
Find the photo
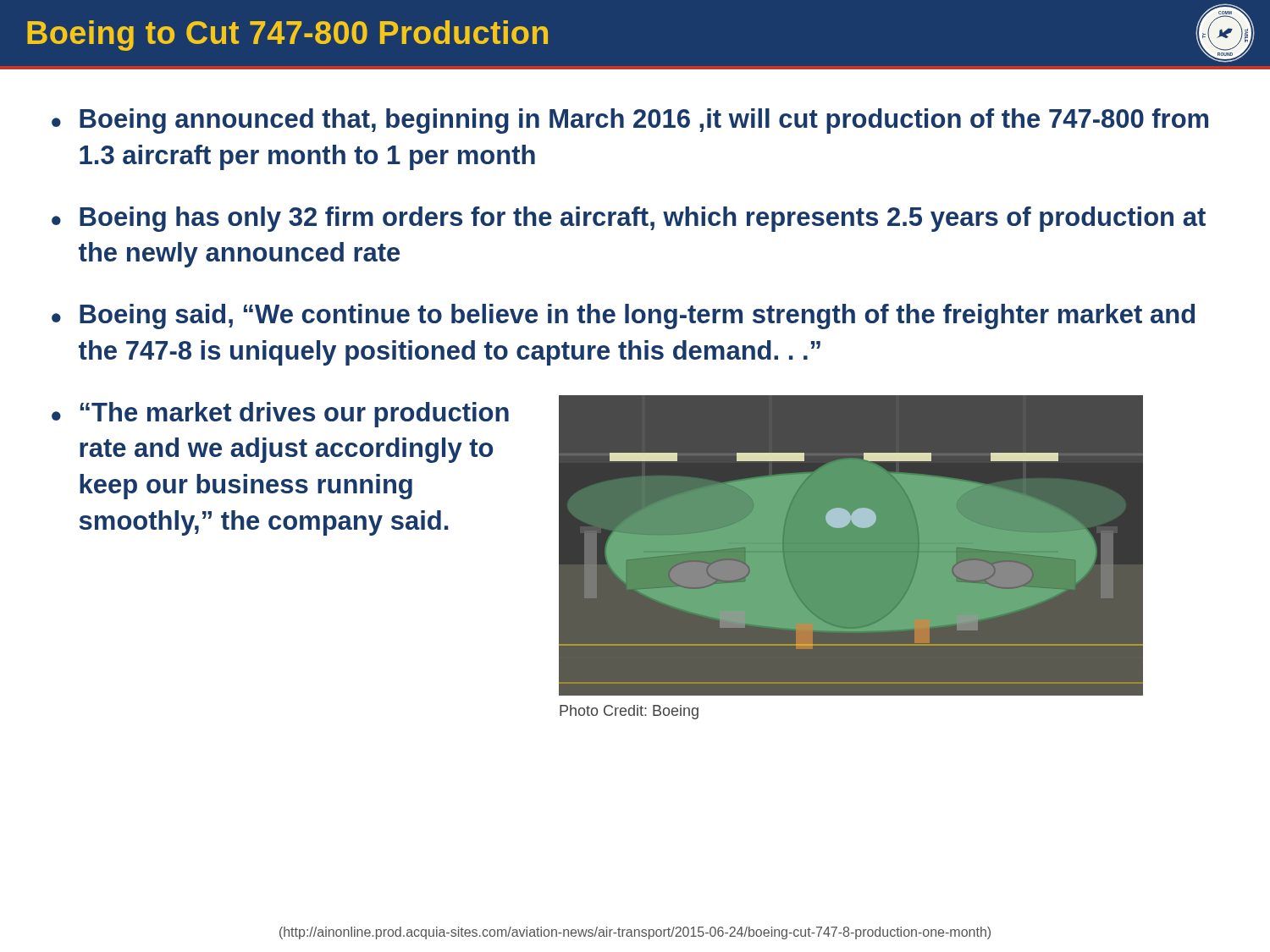click(851, 545)
